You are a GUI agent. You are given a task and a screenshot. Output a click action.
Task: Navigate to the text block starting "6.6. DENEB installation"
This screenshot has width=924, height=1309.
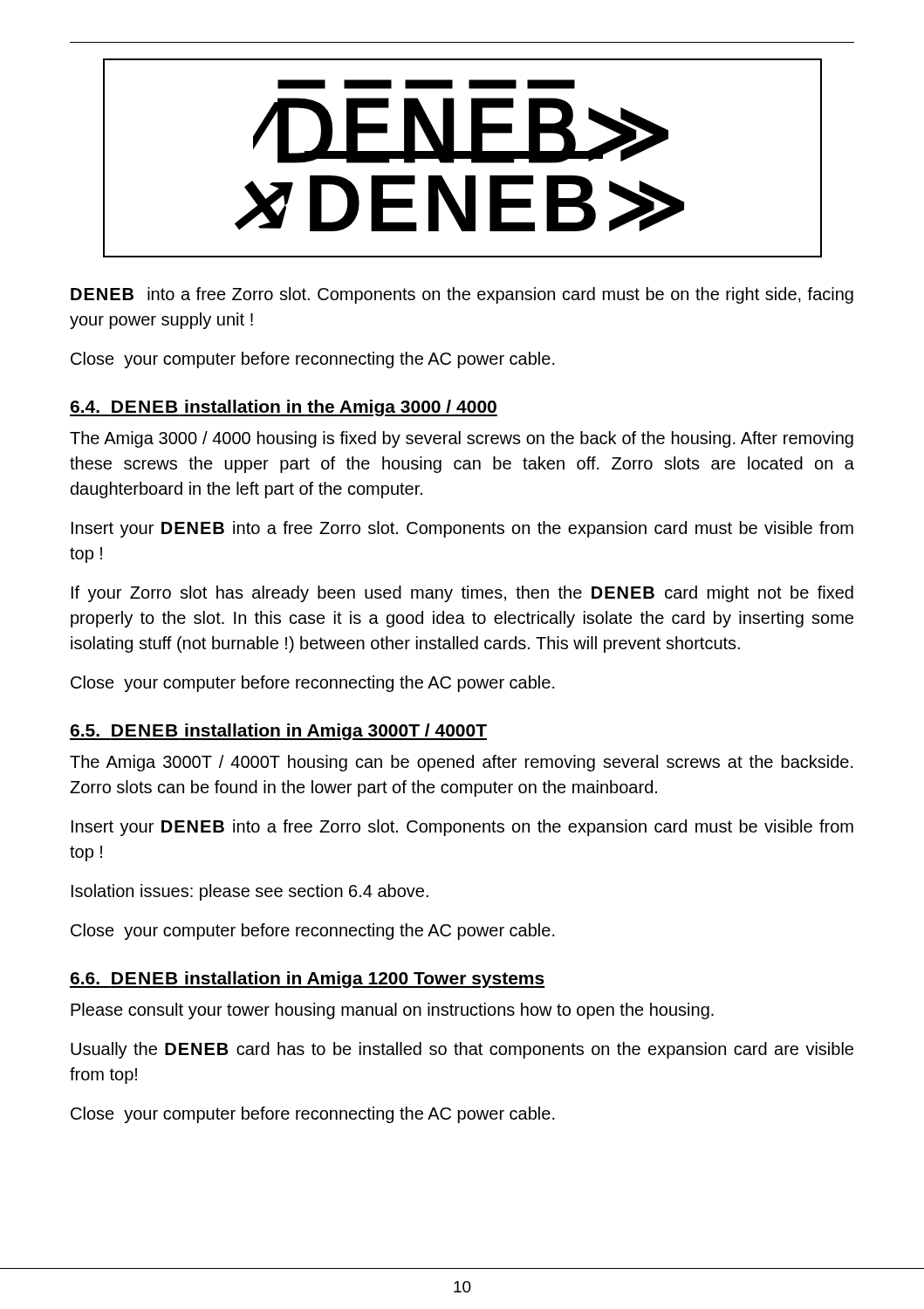pyautogui.click(x=307, y=978)
